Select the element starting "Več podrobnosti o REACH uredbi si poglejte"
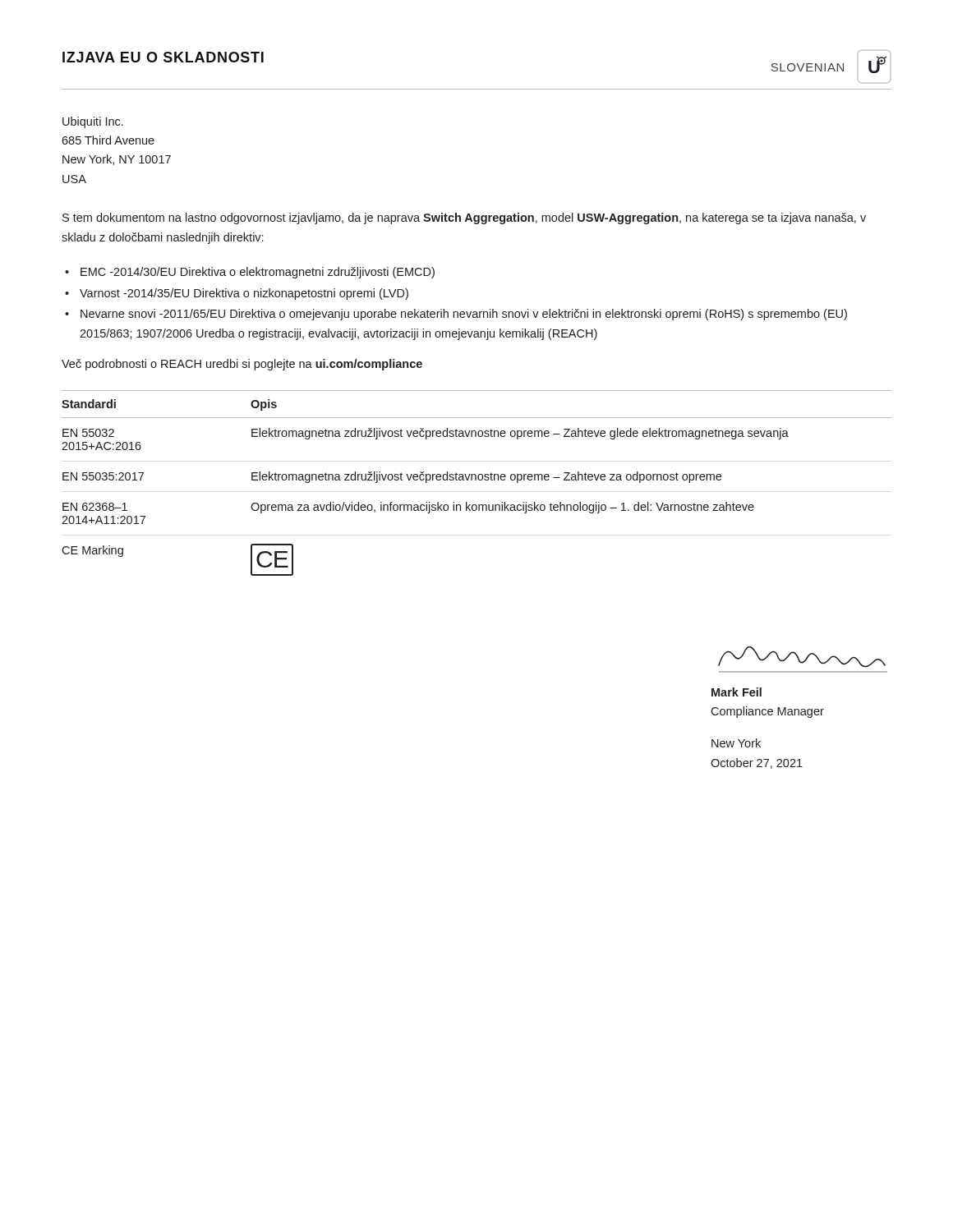This screenshot has height=1232, width=953. [242, 364]
